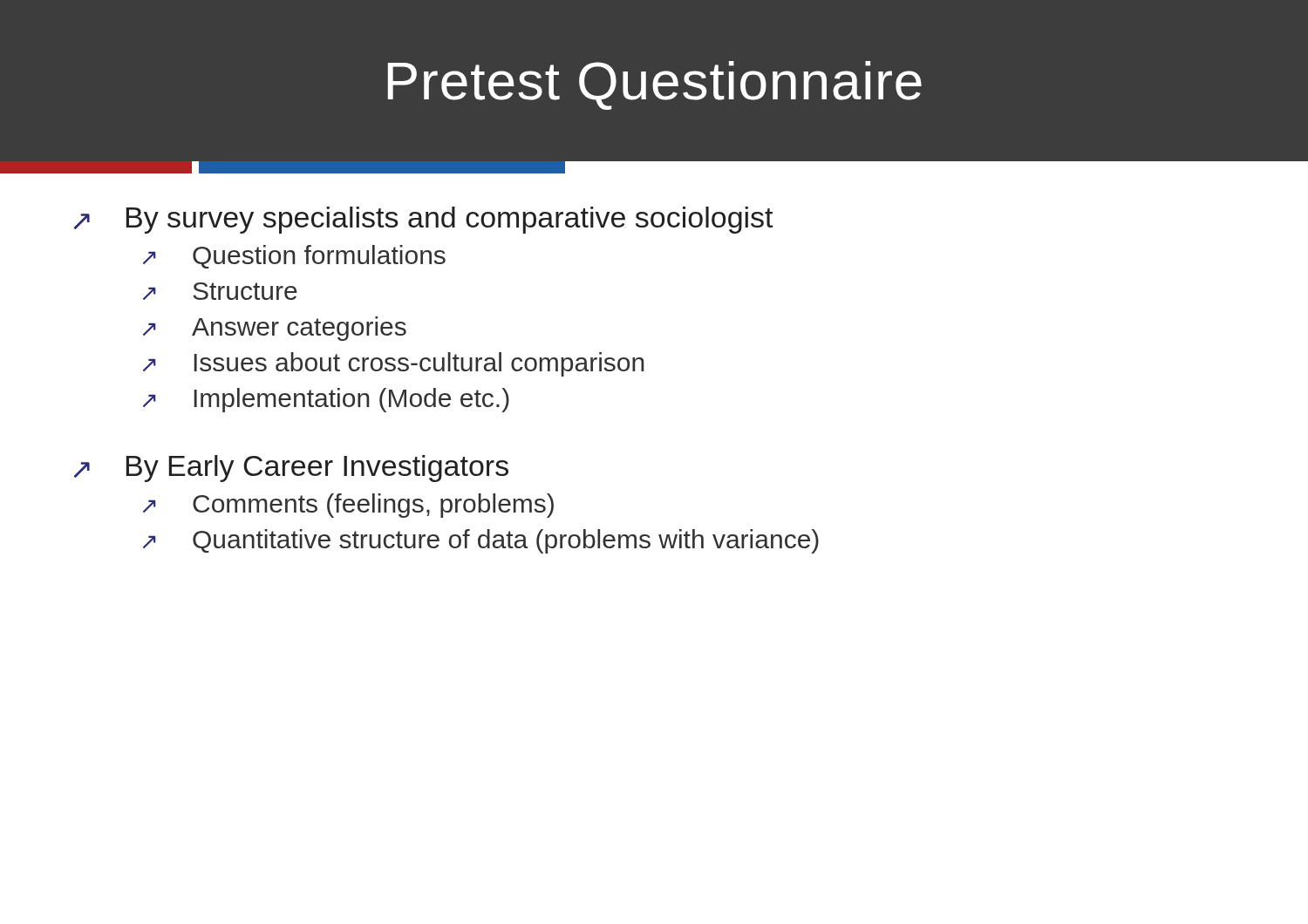Select the list item that reads "↗ Quantitative structure of data"
Screen dimensions: 924x1308
tap(480, 540)
